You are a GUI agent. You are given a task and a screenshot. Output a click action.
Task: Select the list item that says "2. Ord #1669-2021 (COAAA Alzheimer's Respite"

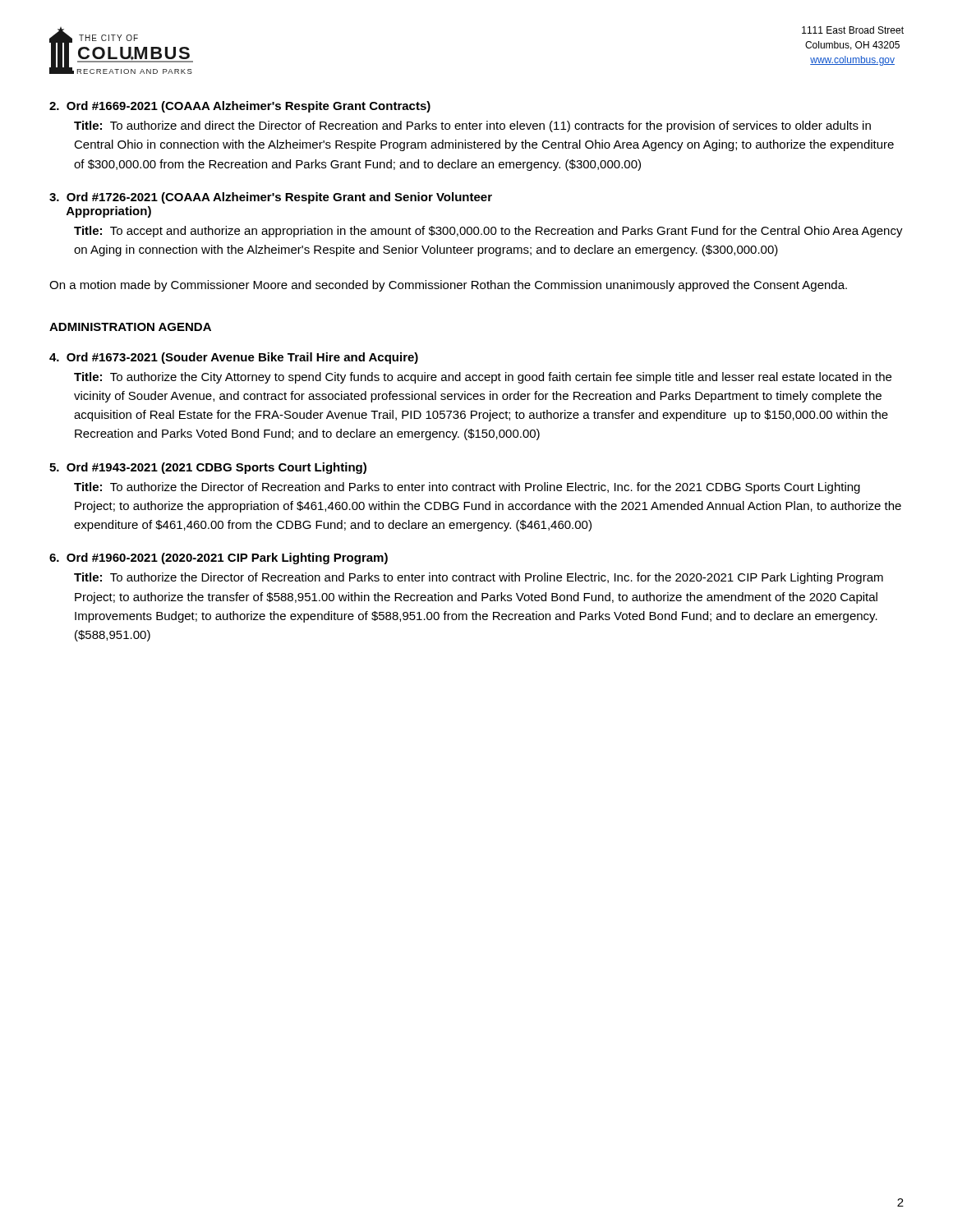pos(476,136)
